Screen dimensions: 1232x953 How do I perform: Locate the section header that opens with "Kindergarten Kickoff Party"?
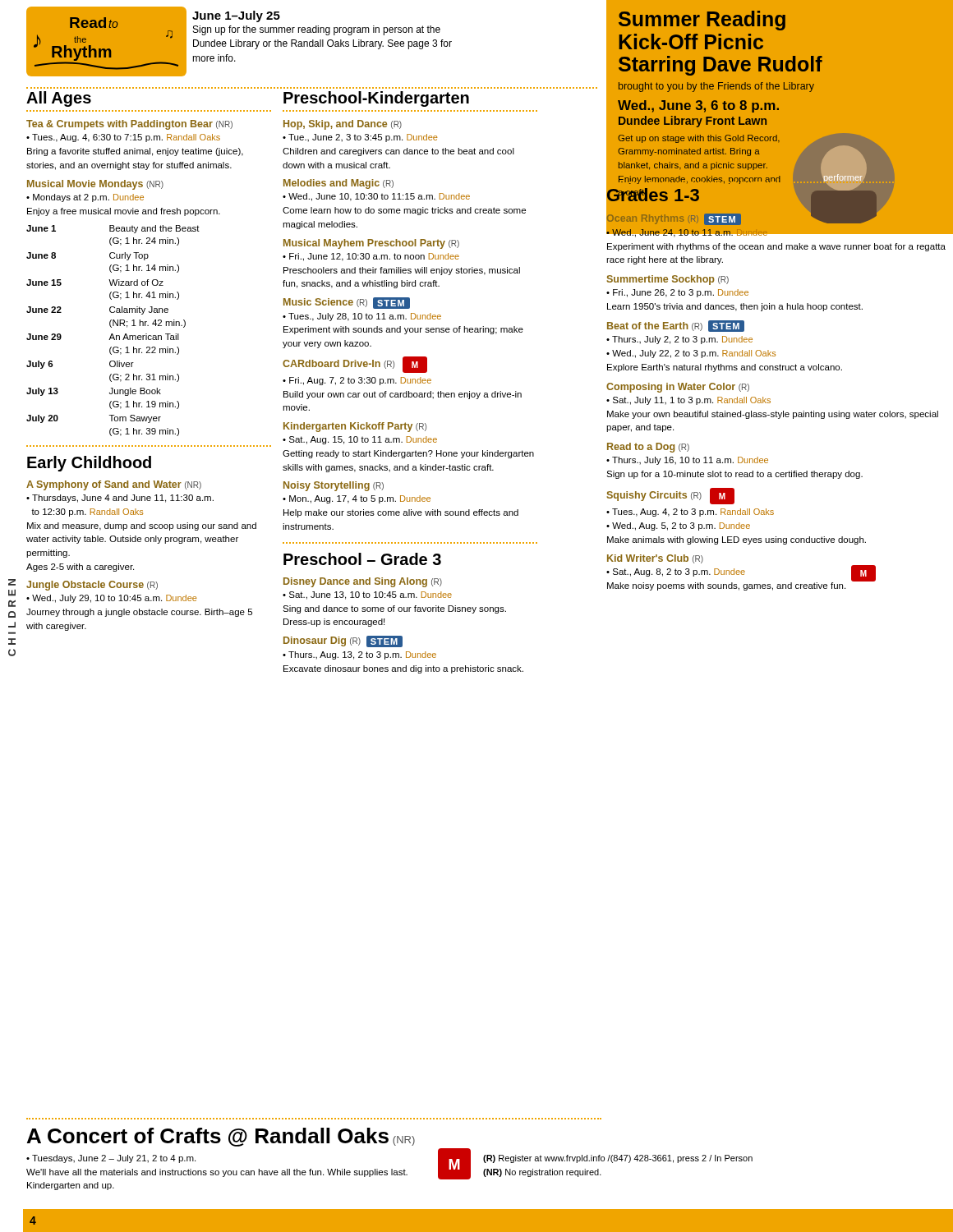tap(355, 426)
